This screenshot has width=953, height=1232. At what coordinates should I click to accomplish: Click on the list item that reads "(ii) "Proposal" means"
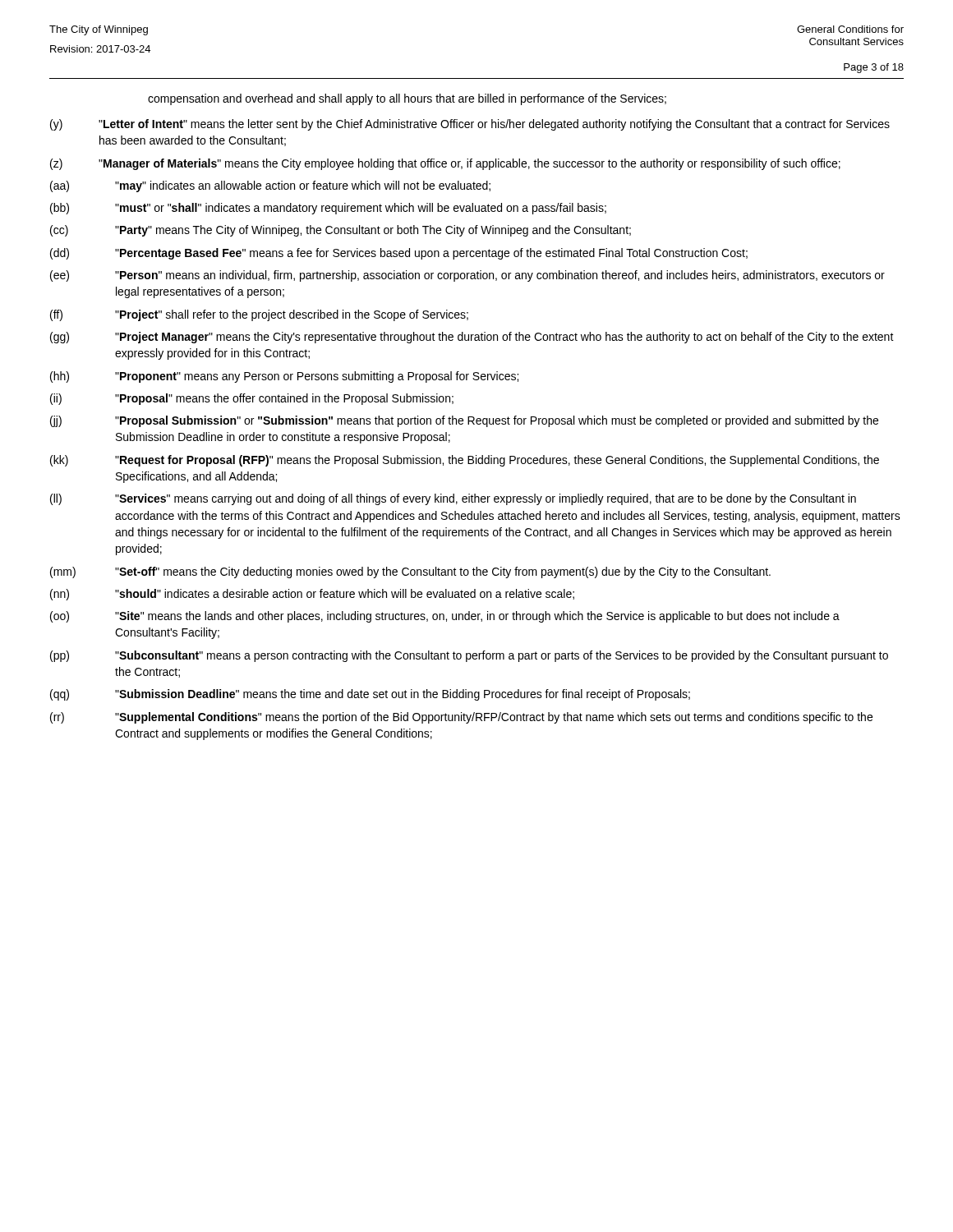pos(252,399)
